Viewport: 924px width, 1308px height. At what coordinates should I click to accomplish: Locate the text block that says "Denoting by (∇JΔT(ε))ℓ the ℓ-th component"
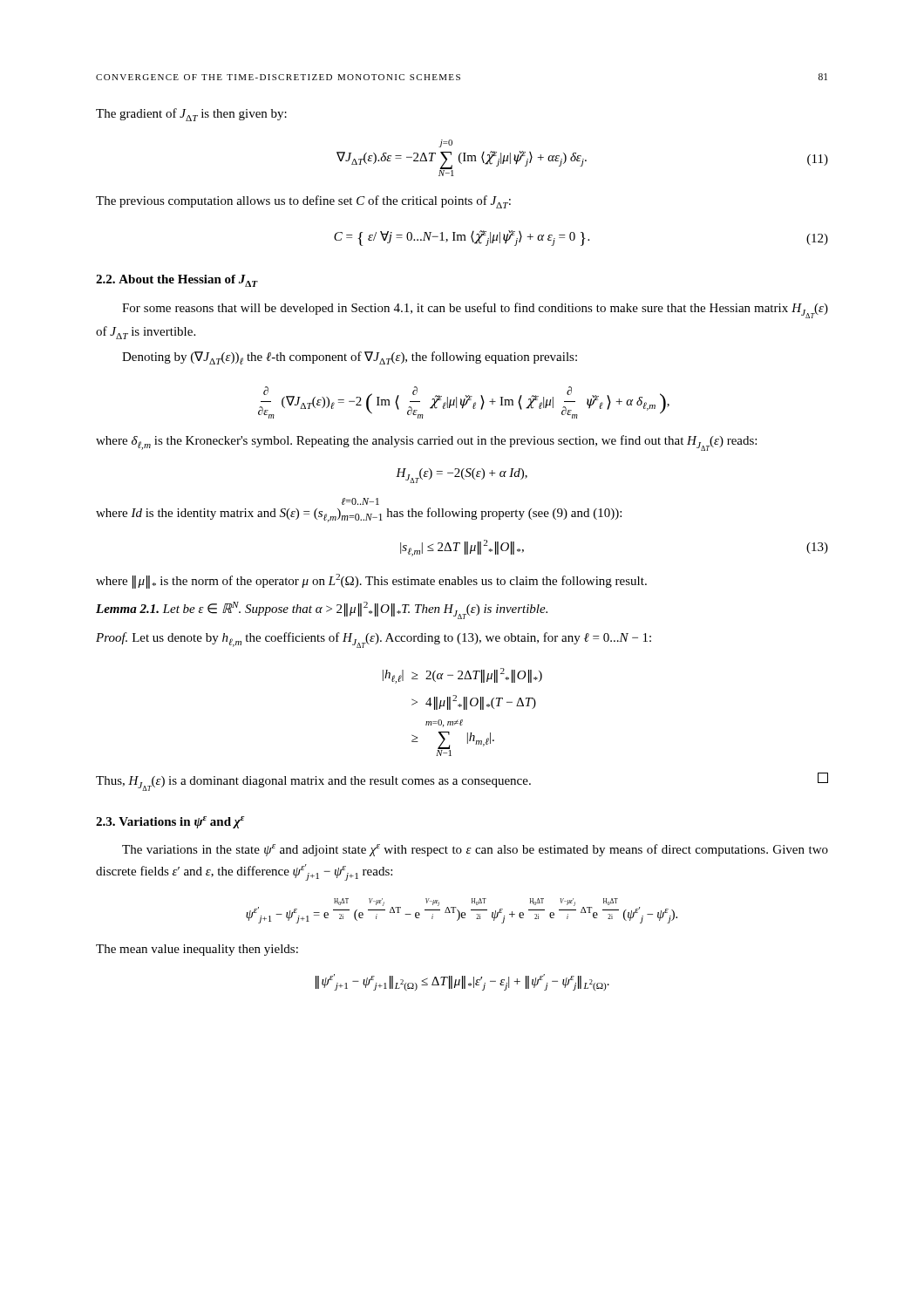(350, 358)
